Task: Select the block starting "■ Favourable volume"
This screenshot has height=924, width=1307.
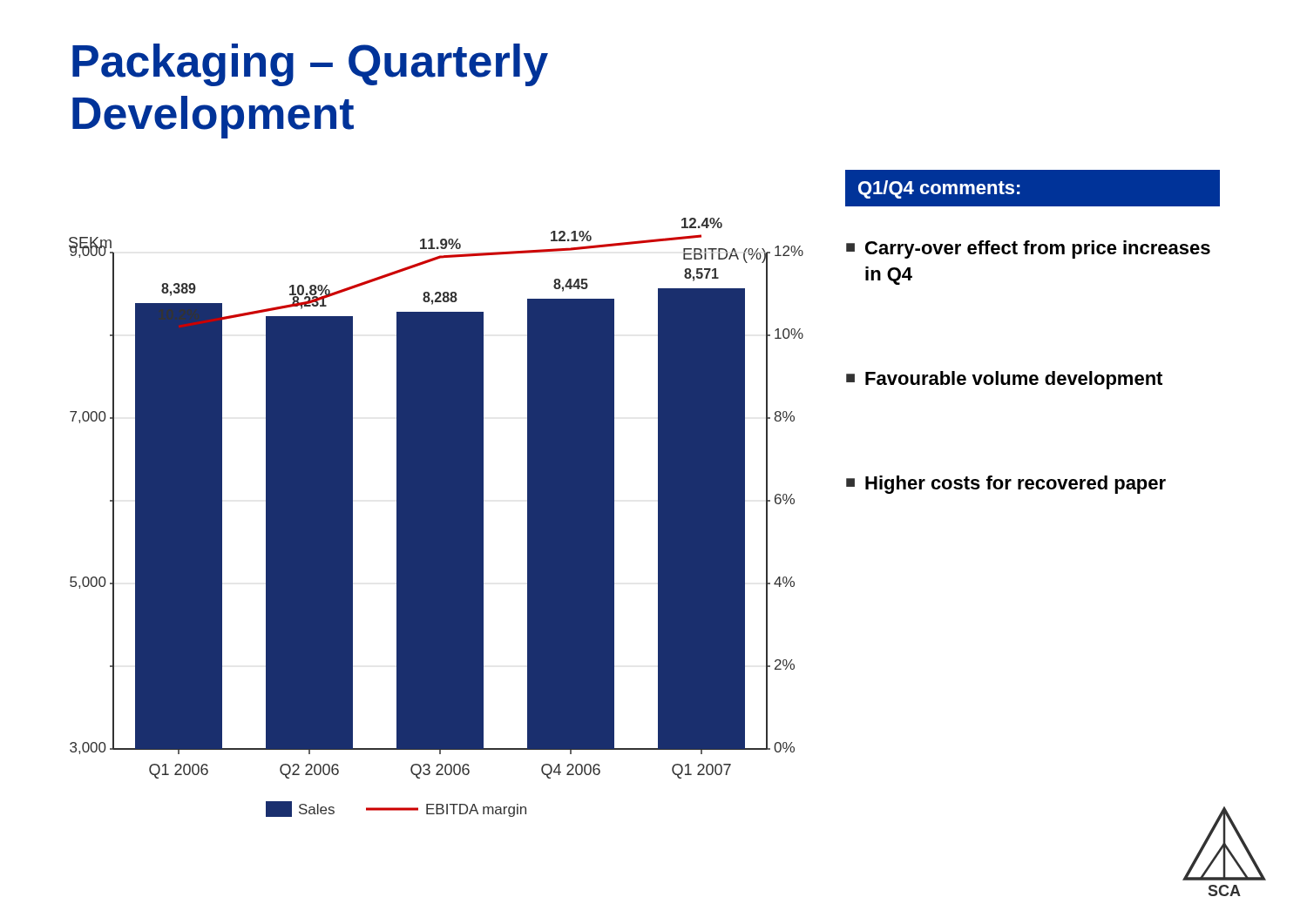Action: pyautogui.click(x=1033, y=379)
